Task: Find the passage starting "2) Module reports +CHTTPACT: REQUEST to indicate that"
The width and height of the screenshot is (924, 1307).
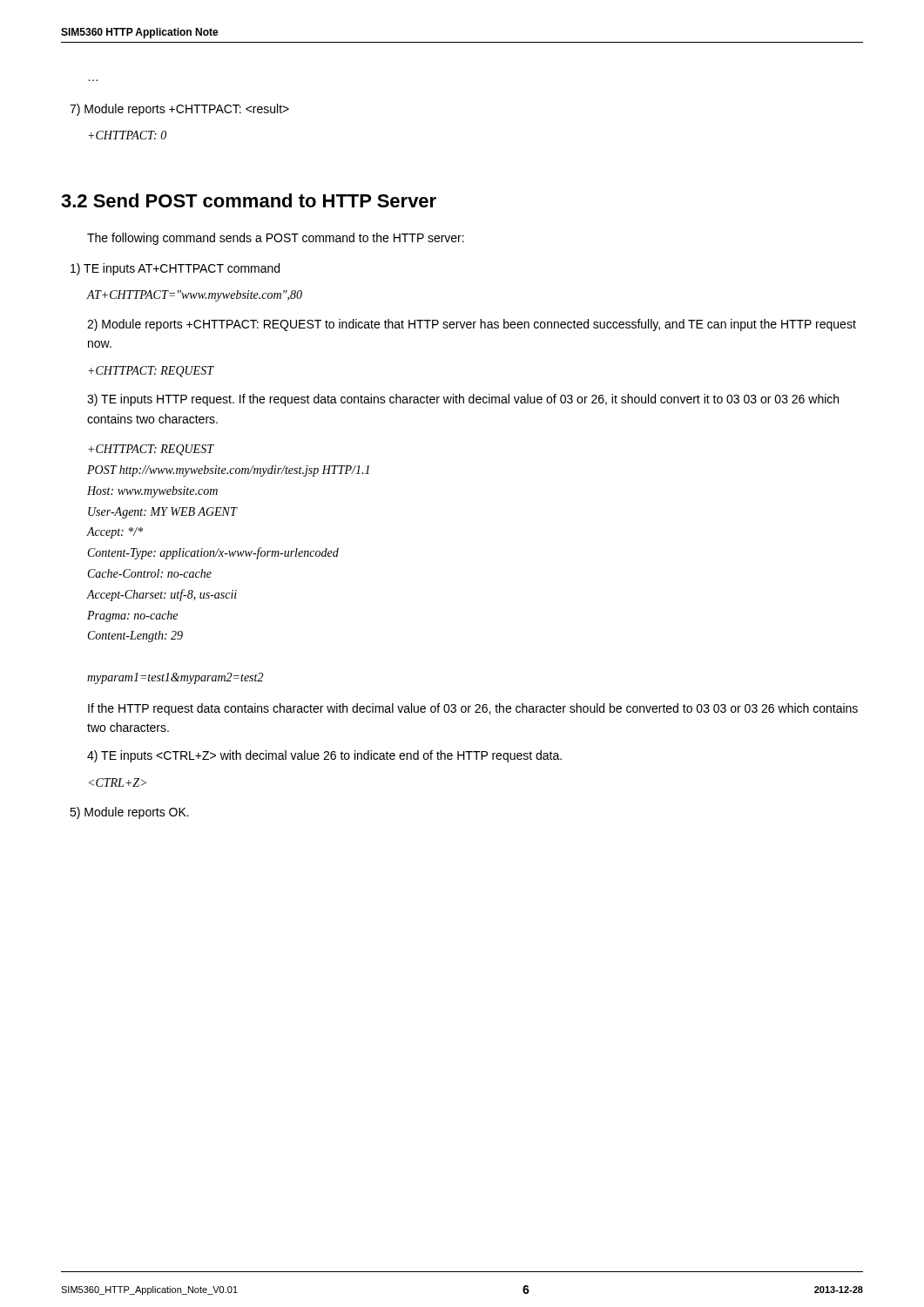Action: pos(472,334)
